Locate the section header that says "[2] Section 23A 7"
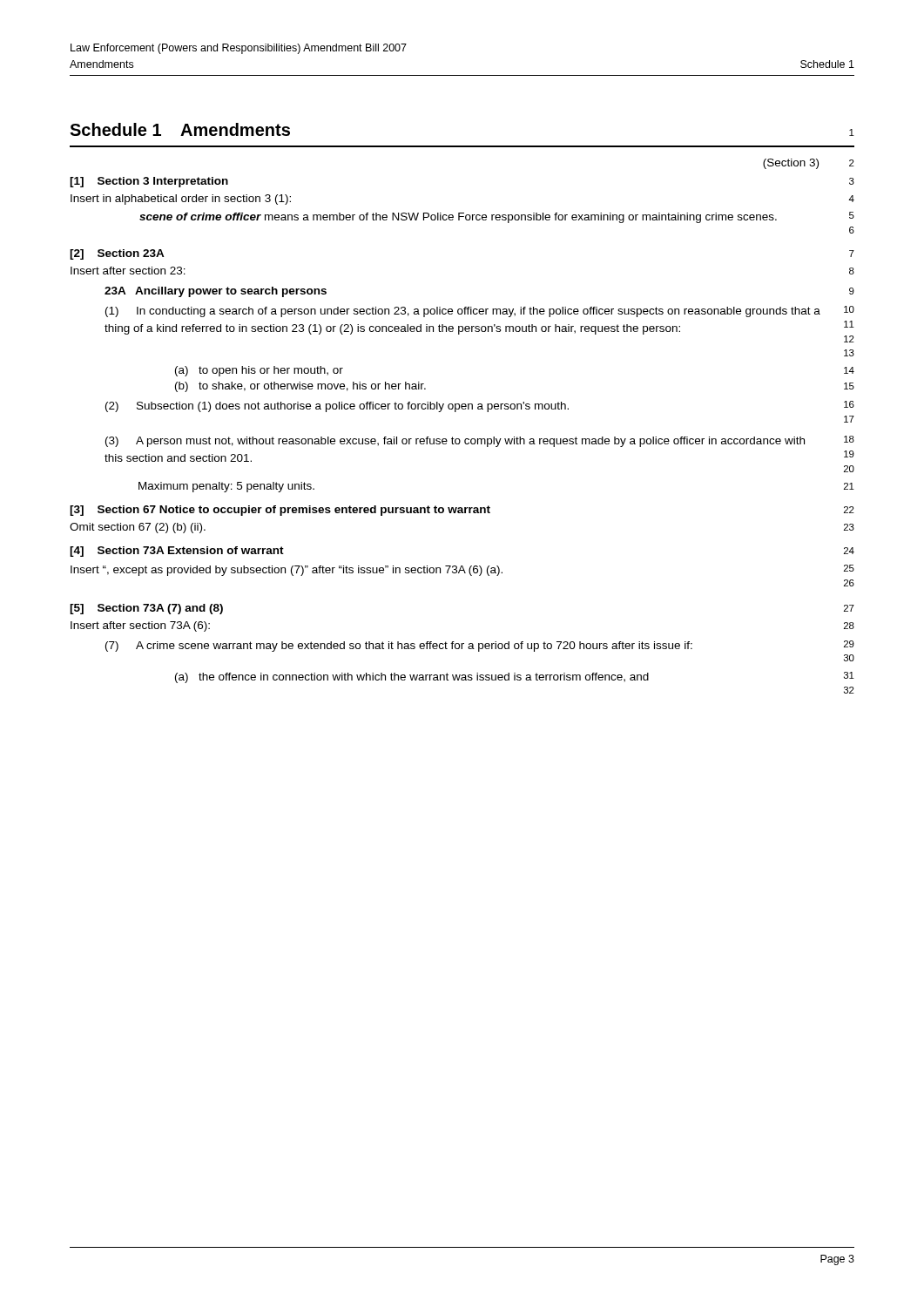The image size is (924, 1307). 128,254
